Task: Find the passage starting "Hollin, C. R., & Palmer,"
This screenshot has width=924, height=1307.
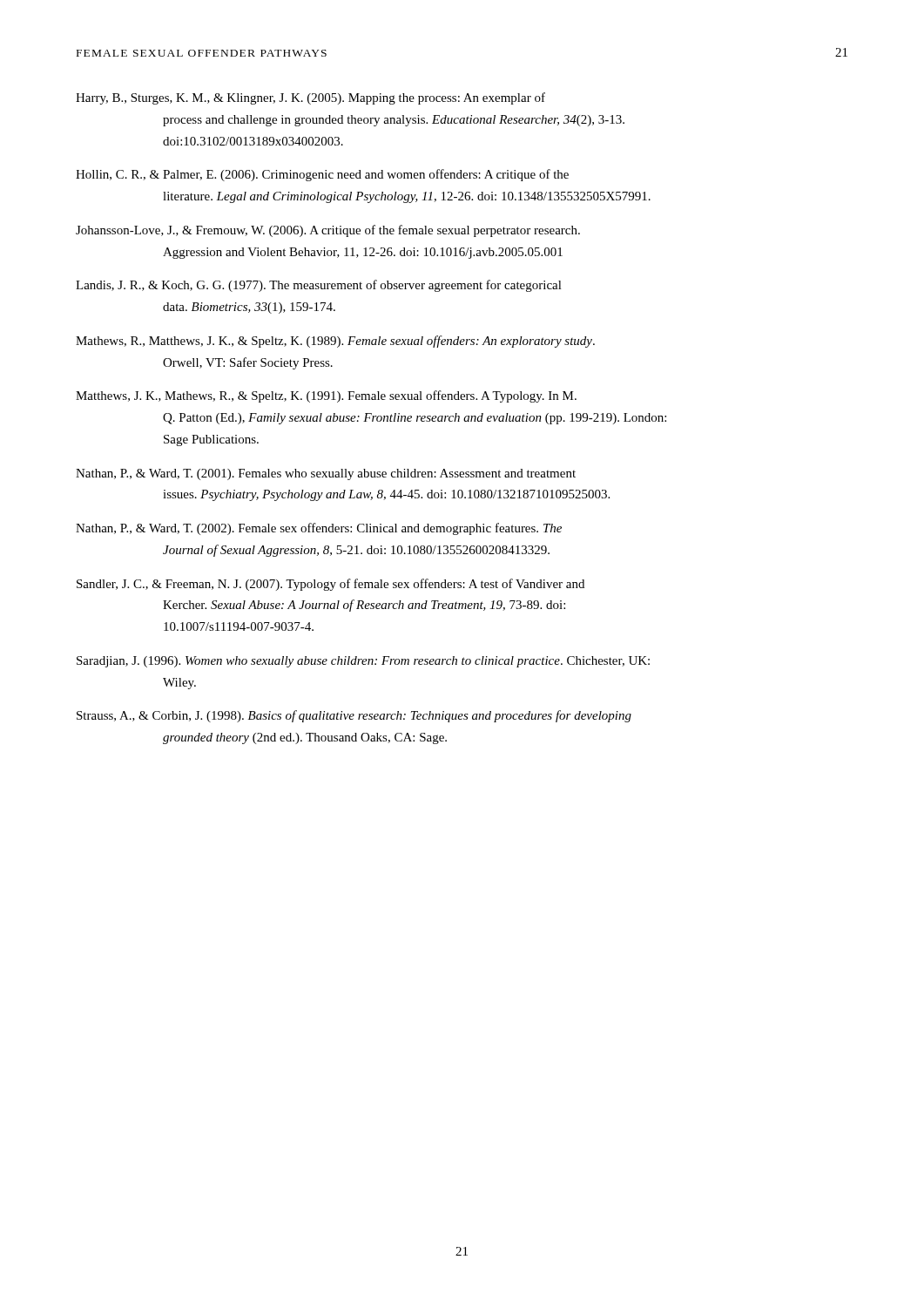Action: point(462,187)
